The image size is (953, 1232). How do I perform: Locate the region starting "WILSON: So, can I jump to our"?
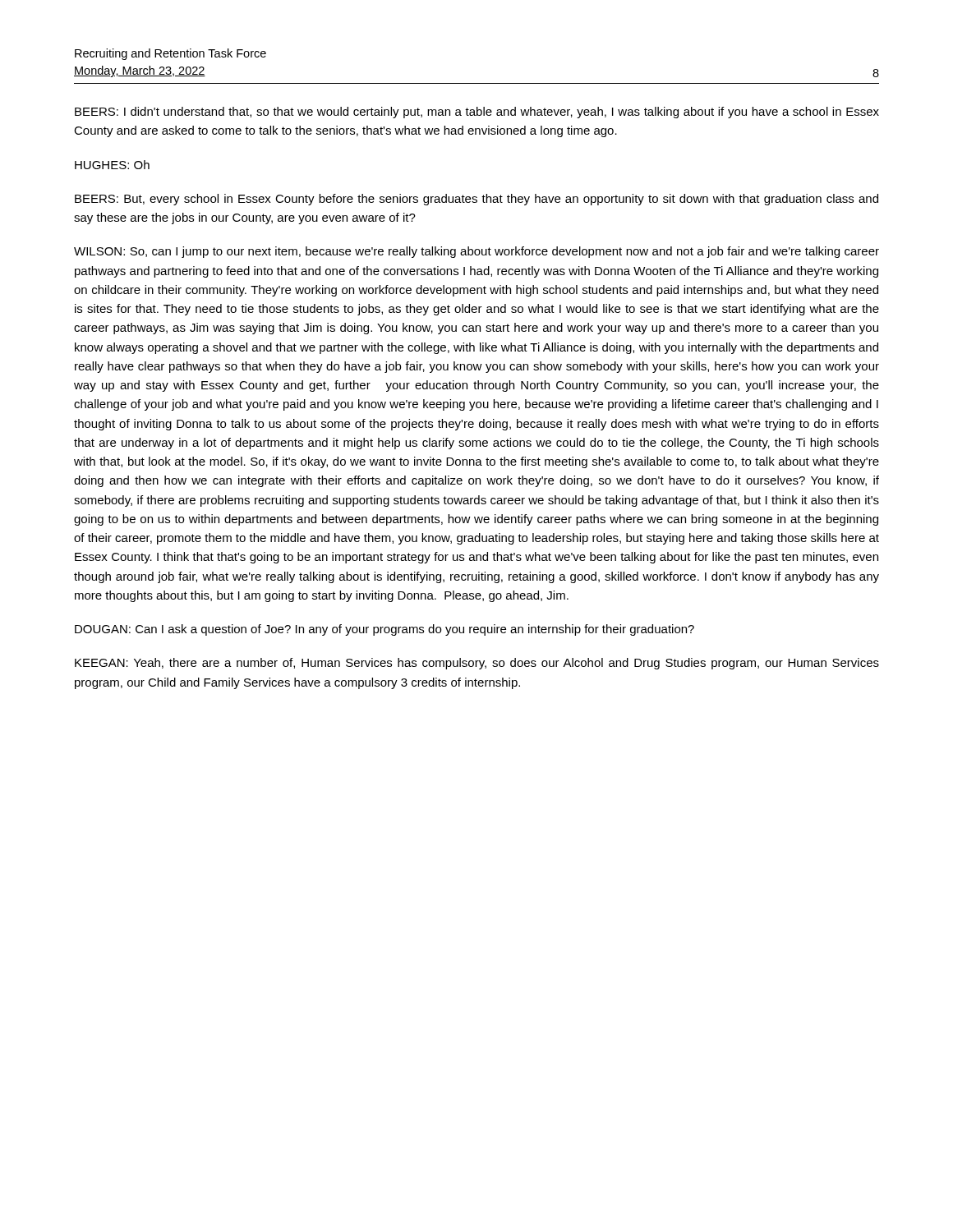[x=476, y=423]
